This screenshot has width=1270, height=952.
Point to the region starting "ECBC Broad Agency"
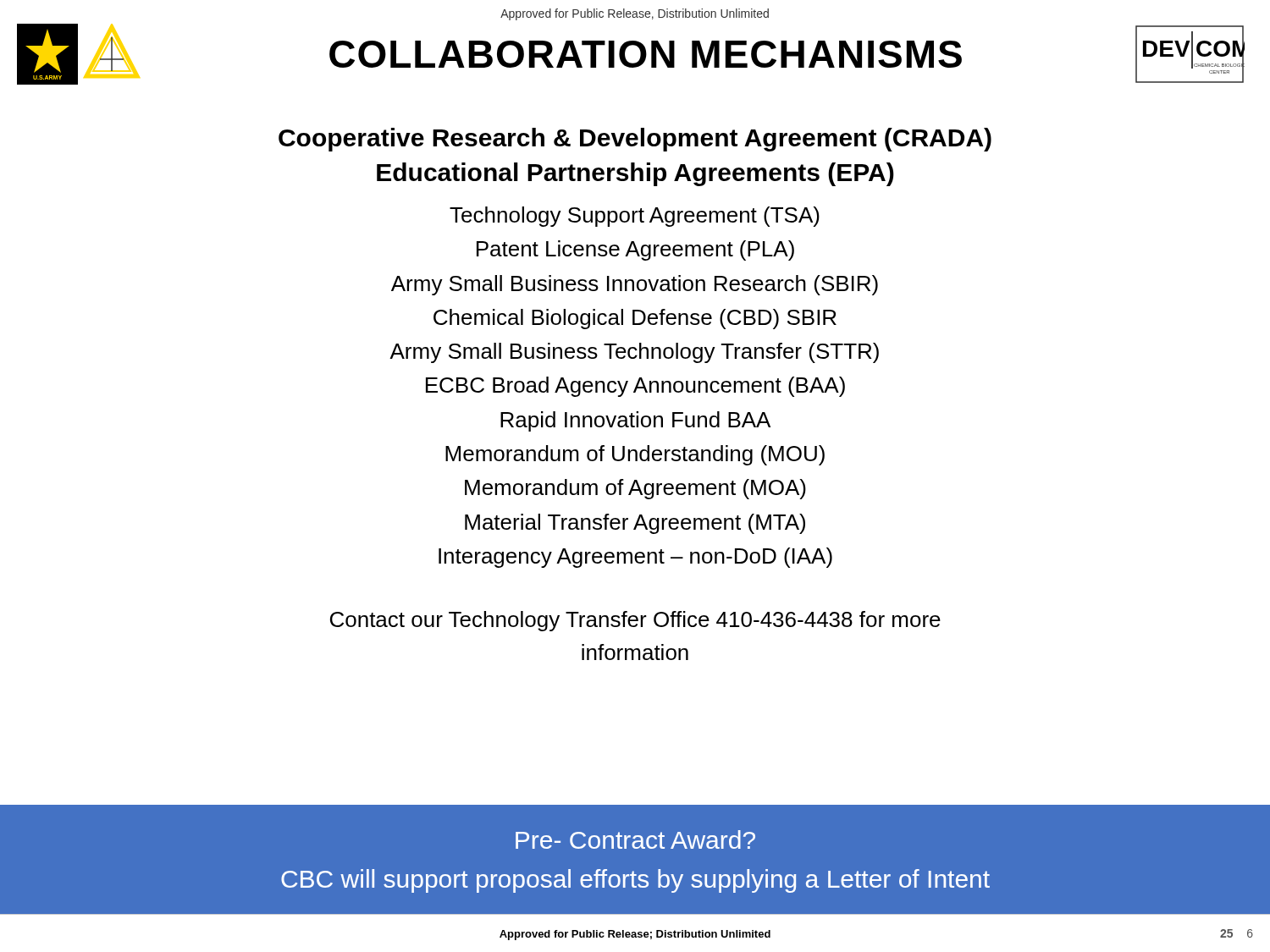[635, 385]
